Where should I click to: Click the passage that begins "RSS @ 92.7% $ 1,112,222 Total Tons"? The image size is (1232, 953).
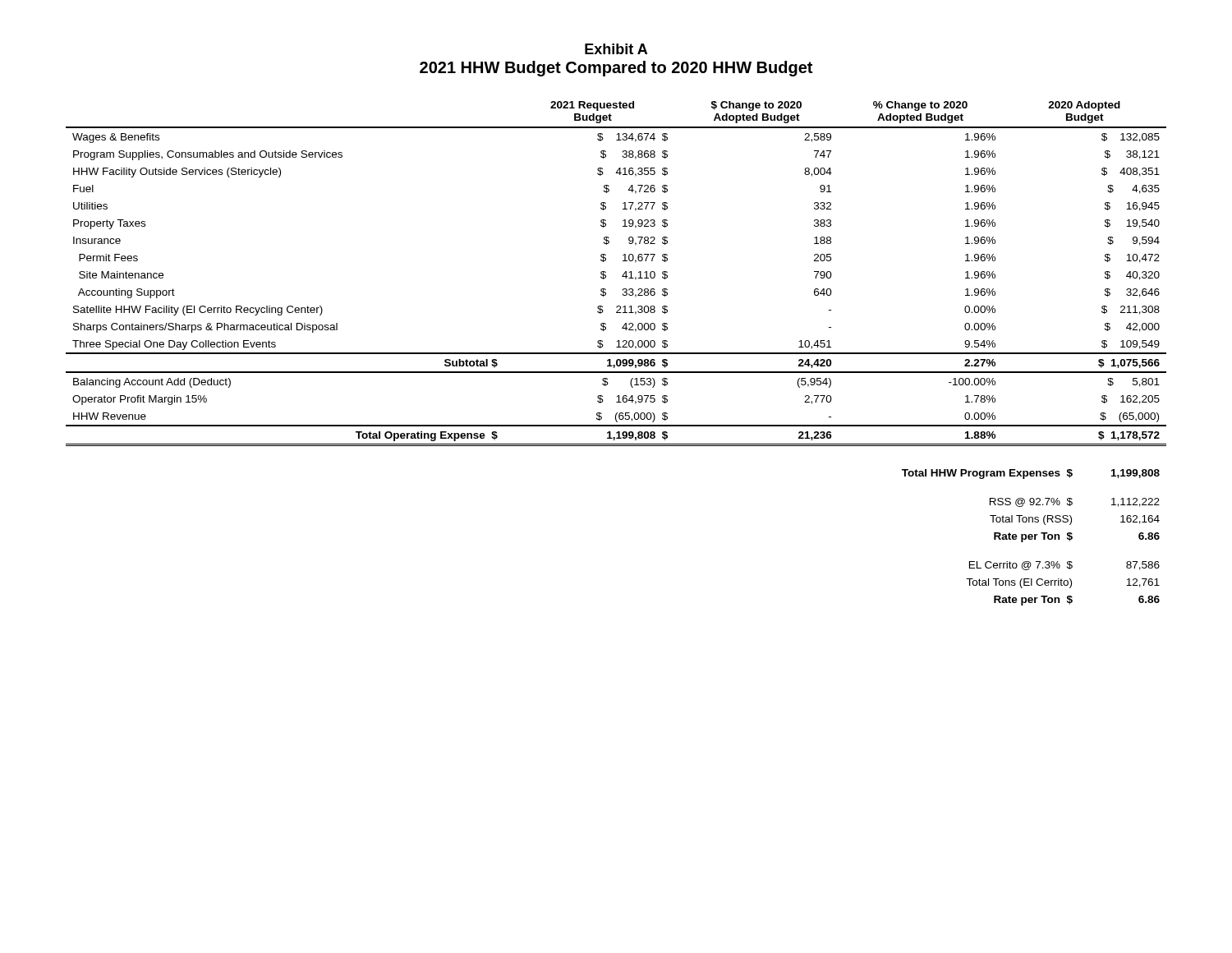[1074, 519]
